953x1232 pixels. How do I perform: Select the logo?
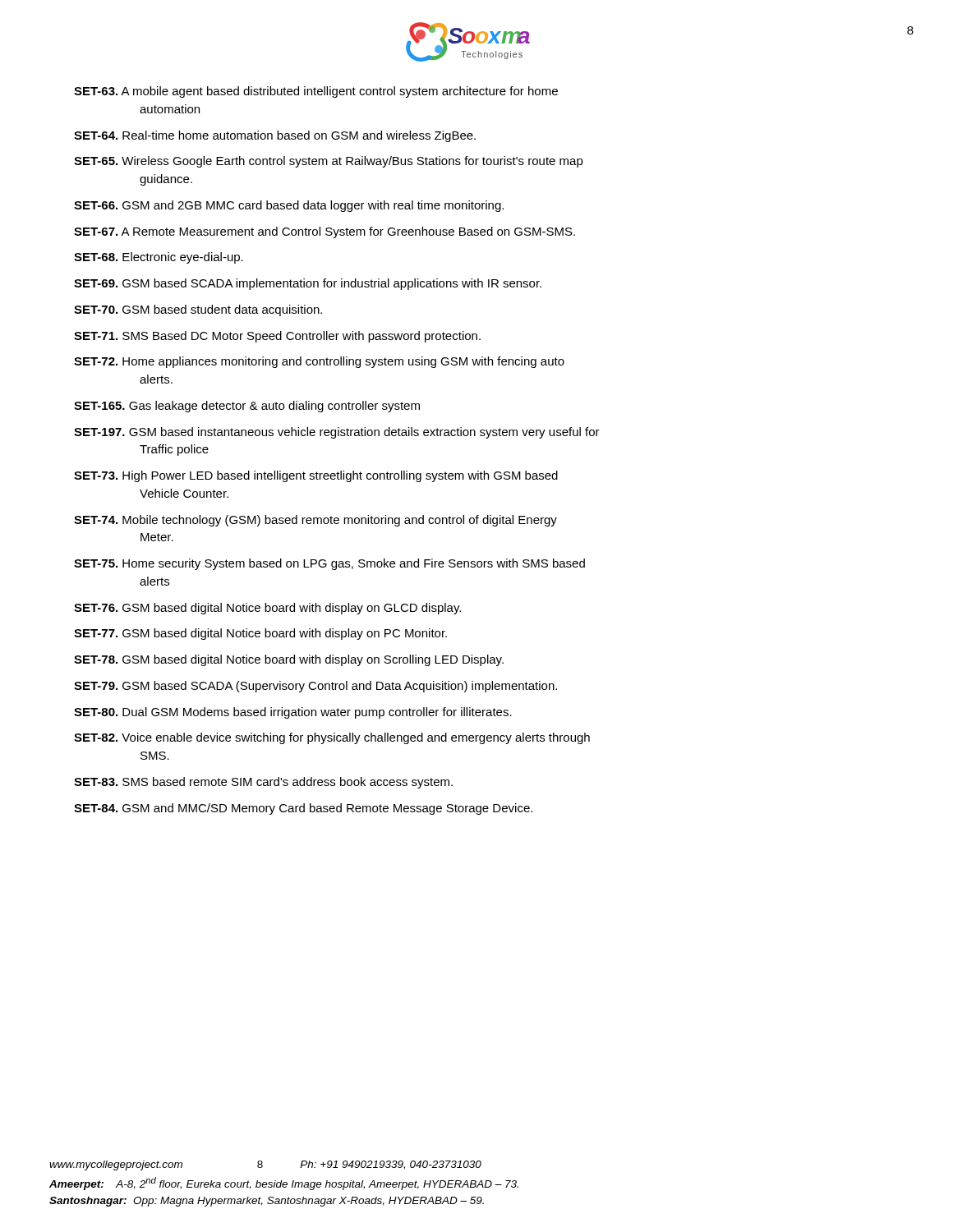tap(476, 40)
